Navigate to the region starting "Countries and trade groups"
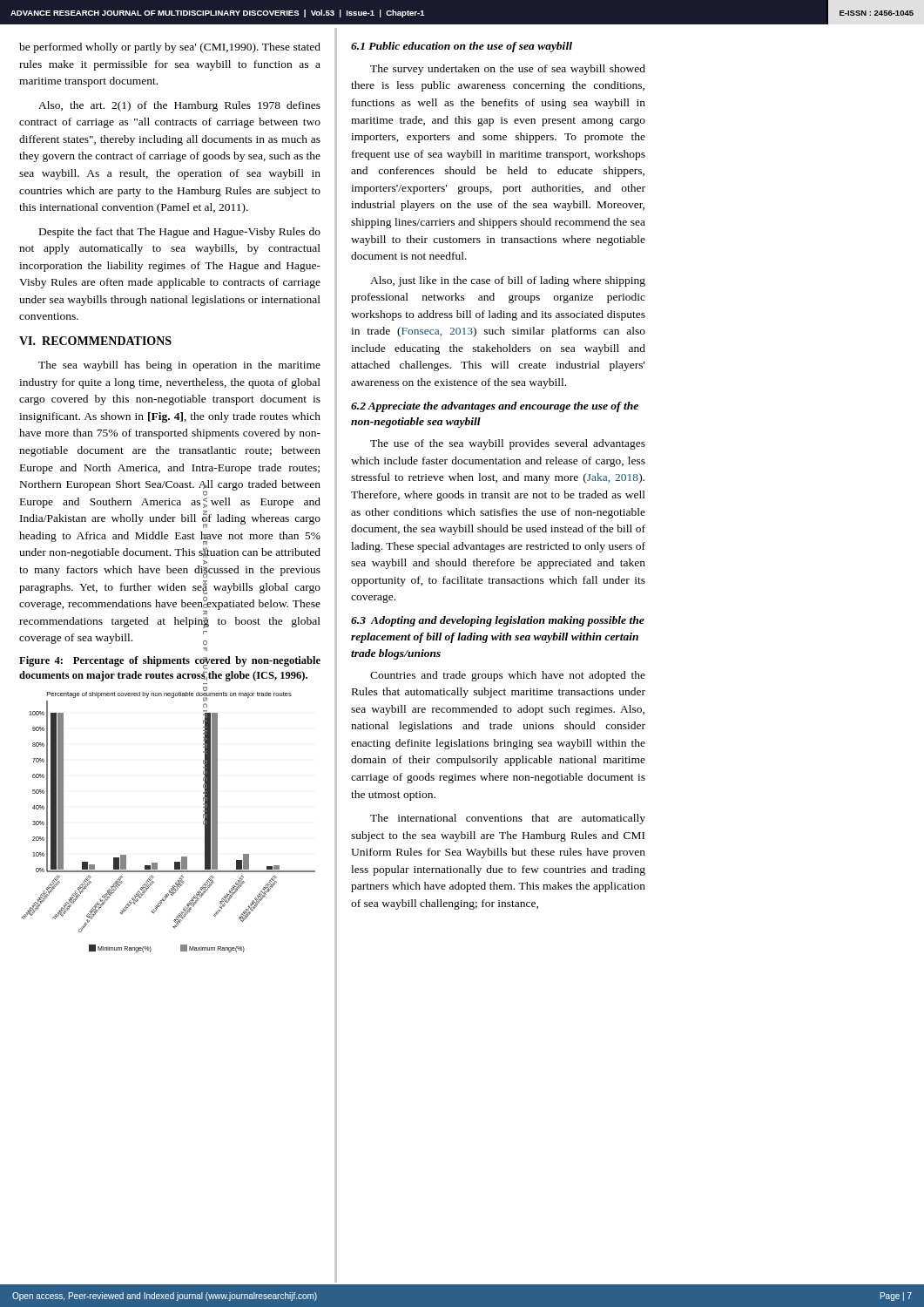924x1307 pixels. pyautogui.click(x=498, y=734)
